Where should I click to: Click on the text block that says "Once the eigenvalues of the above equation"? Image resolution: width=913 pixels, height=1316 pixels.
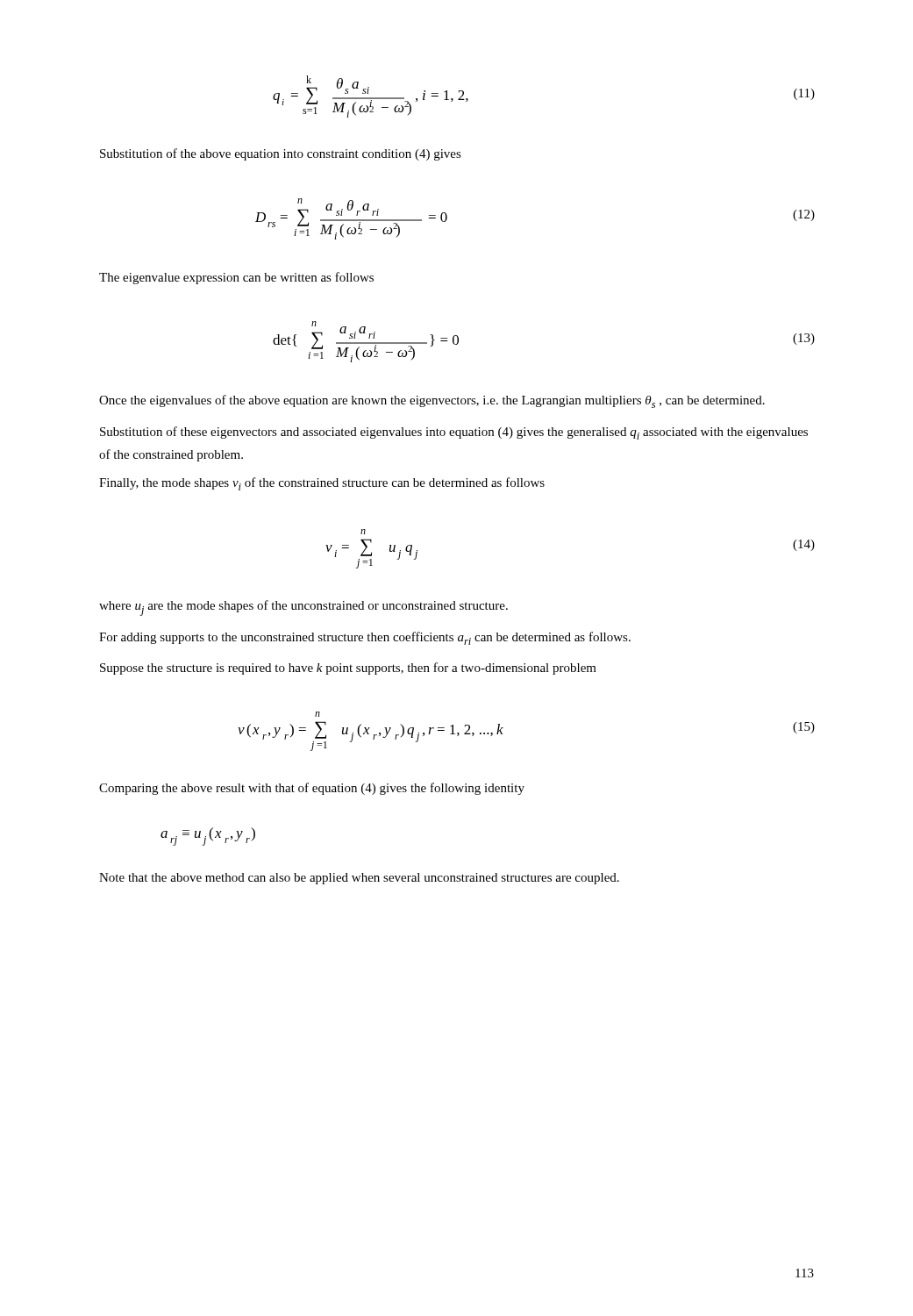click(x=459, y=402)
